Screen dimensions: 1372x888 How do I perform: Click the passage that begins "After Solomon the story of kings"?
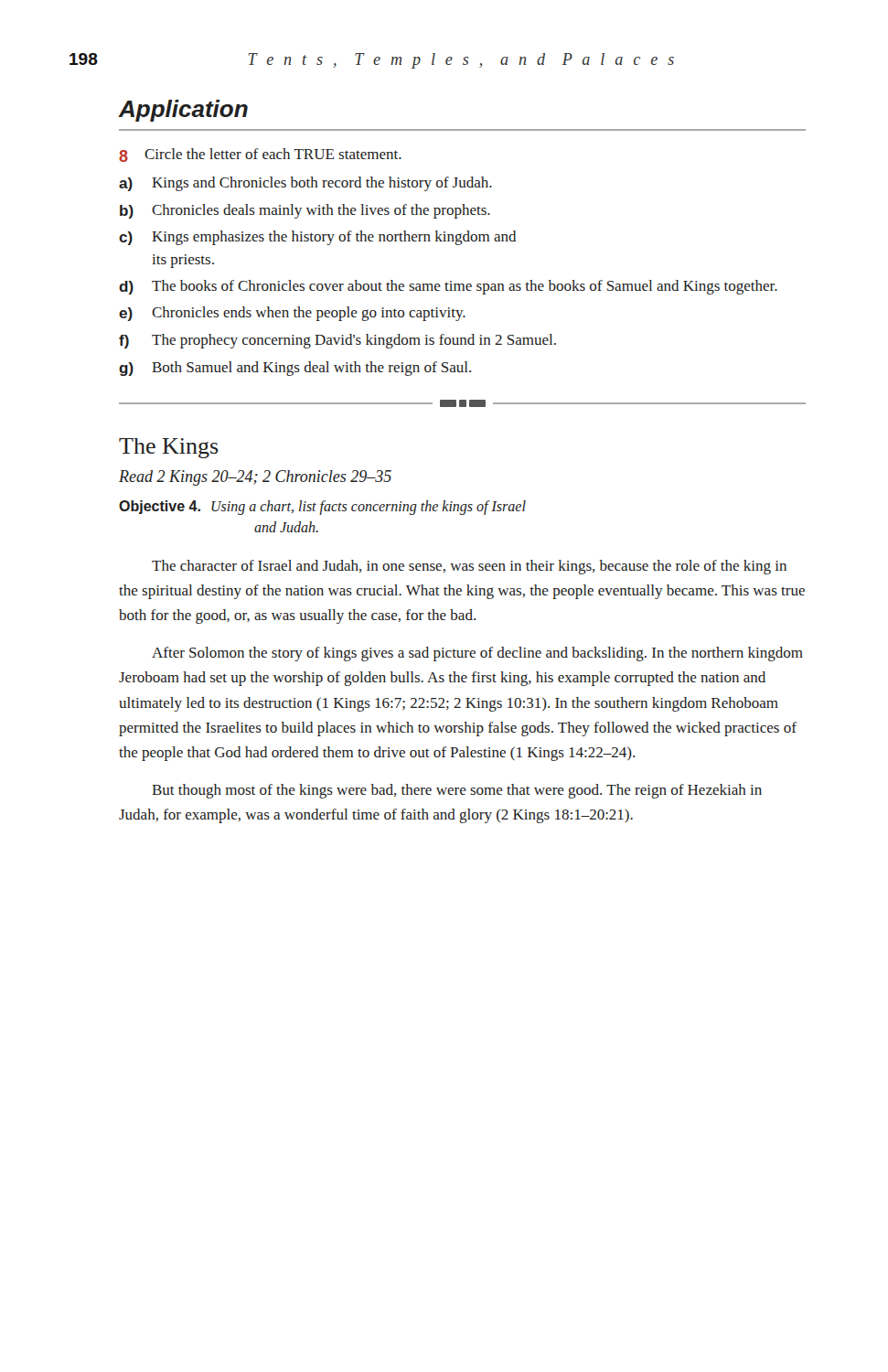tap(461, 702)
